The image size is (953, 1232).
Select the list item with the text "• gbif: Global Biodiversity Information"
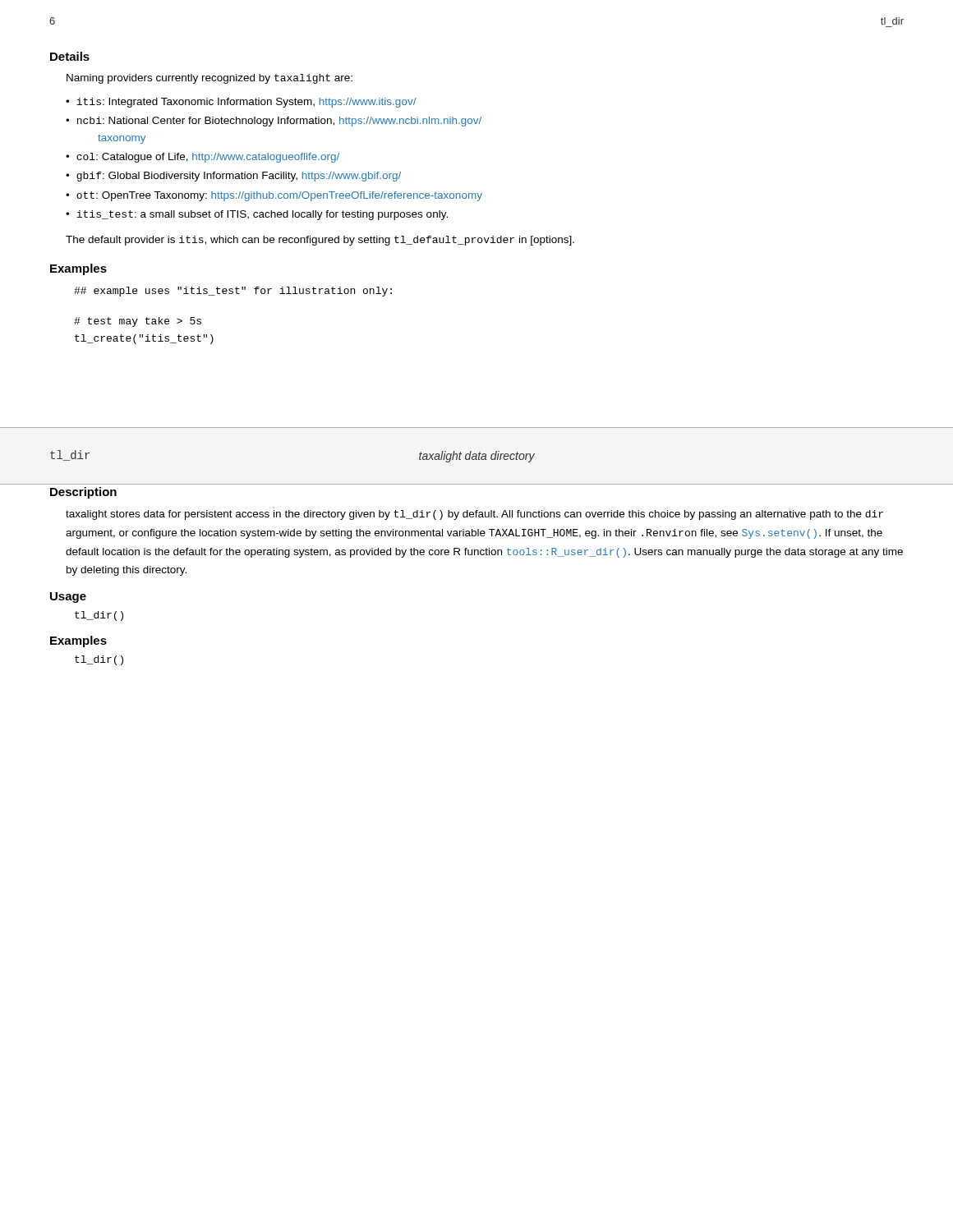pos(233,176)
